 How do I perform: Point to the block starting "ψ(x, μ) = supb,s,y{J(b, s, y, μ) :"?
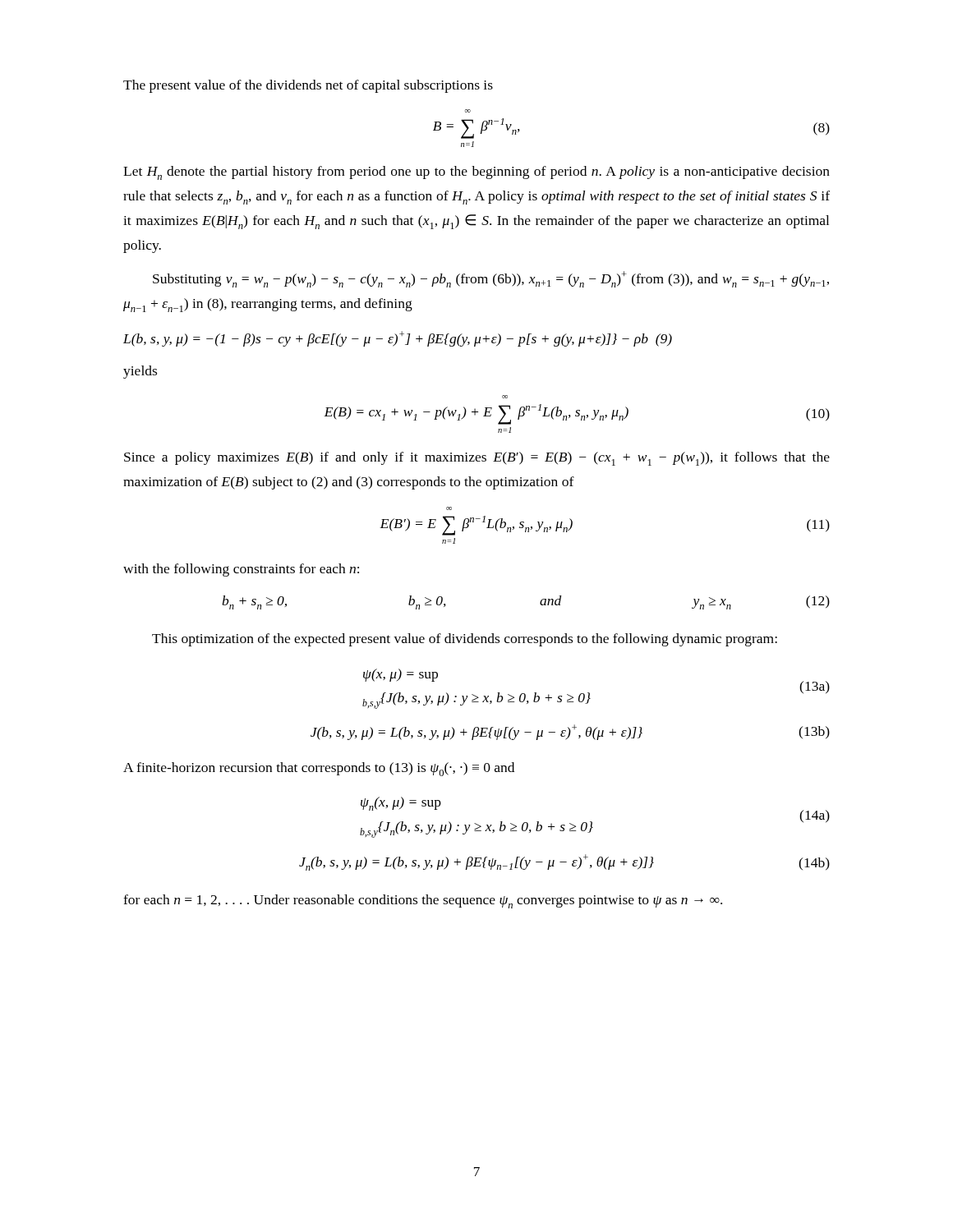tap(476, 686)
